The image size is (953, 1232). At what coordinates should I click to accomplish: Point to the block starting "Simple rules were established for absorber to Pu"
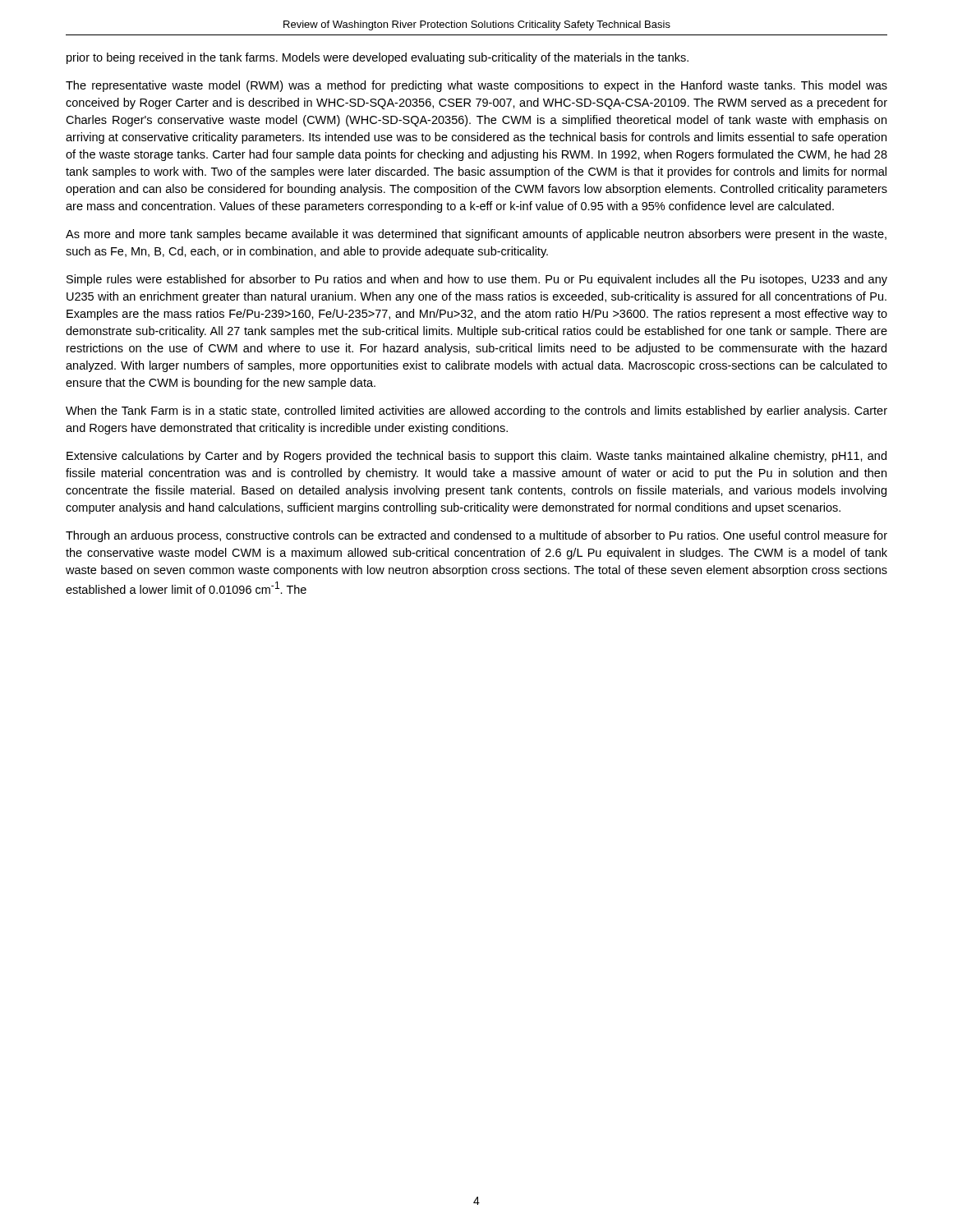coord(476,331)
